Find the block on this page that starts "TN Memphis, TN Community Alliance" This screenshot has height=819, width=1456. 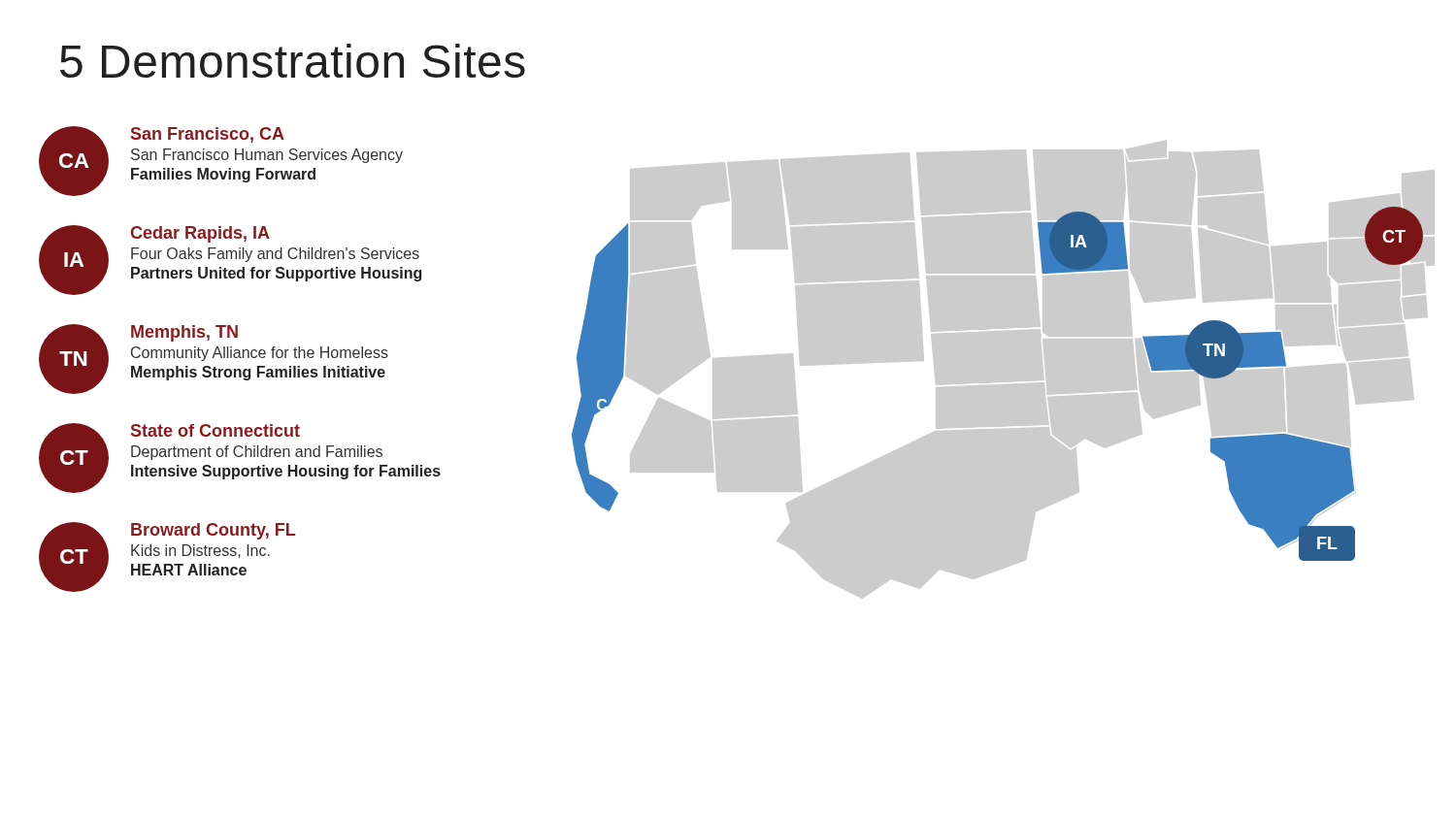tap(214, 358)
